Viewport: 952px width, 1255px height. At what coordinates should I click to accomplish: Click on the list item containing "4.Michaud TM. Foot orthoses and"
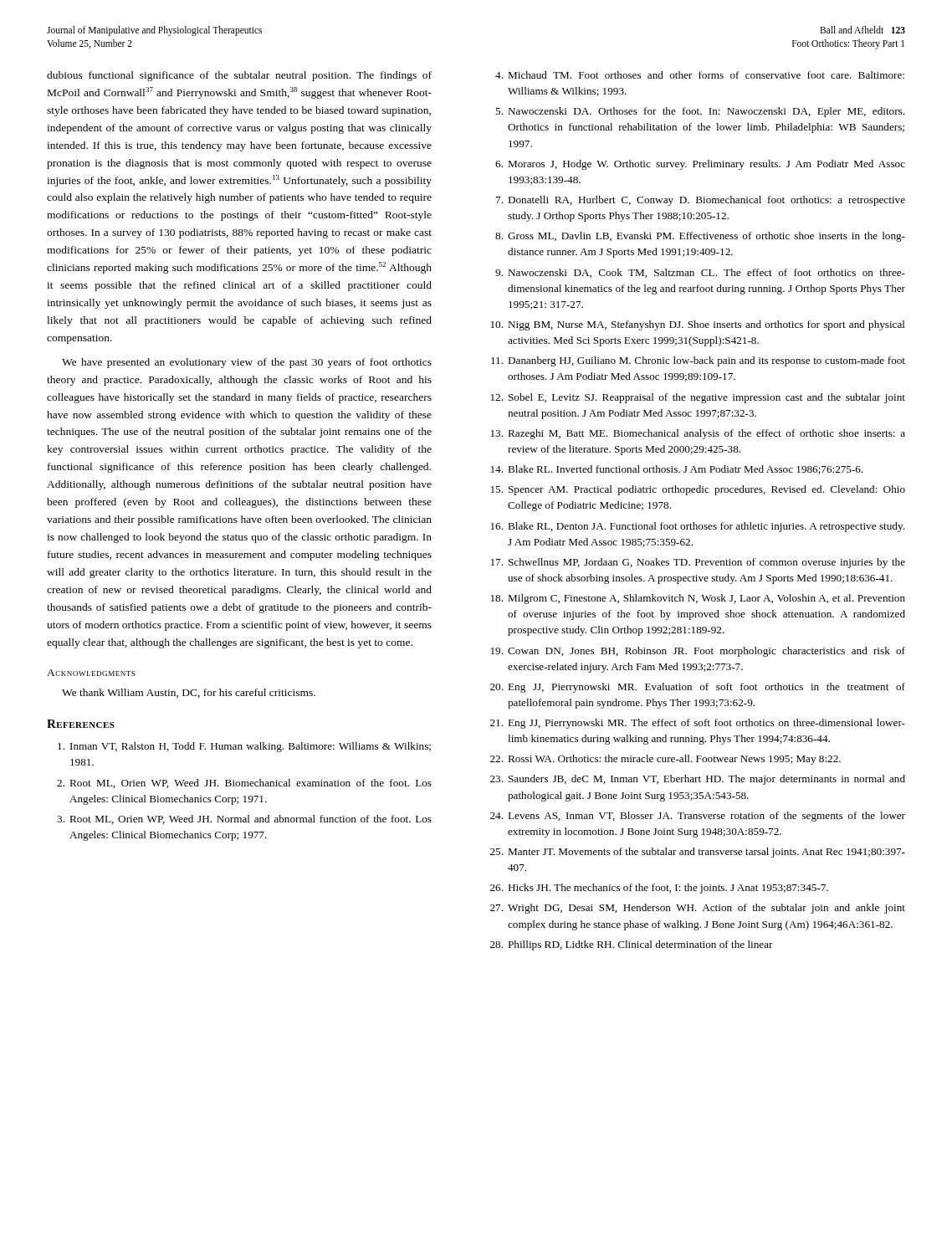click(x=695, y=83)
